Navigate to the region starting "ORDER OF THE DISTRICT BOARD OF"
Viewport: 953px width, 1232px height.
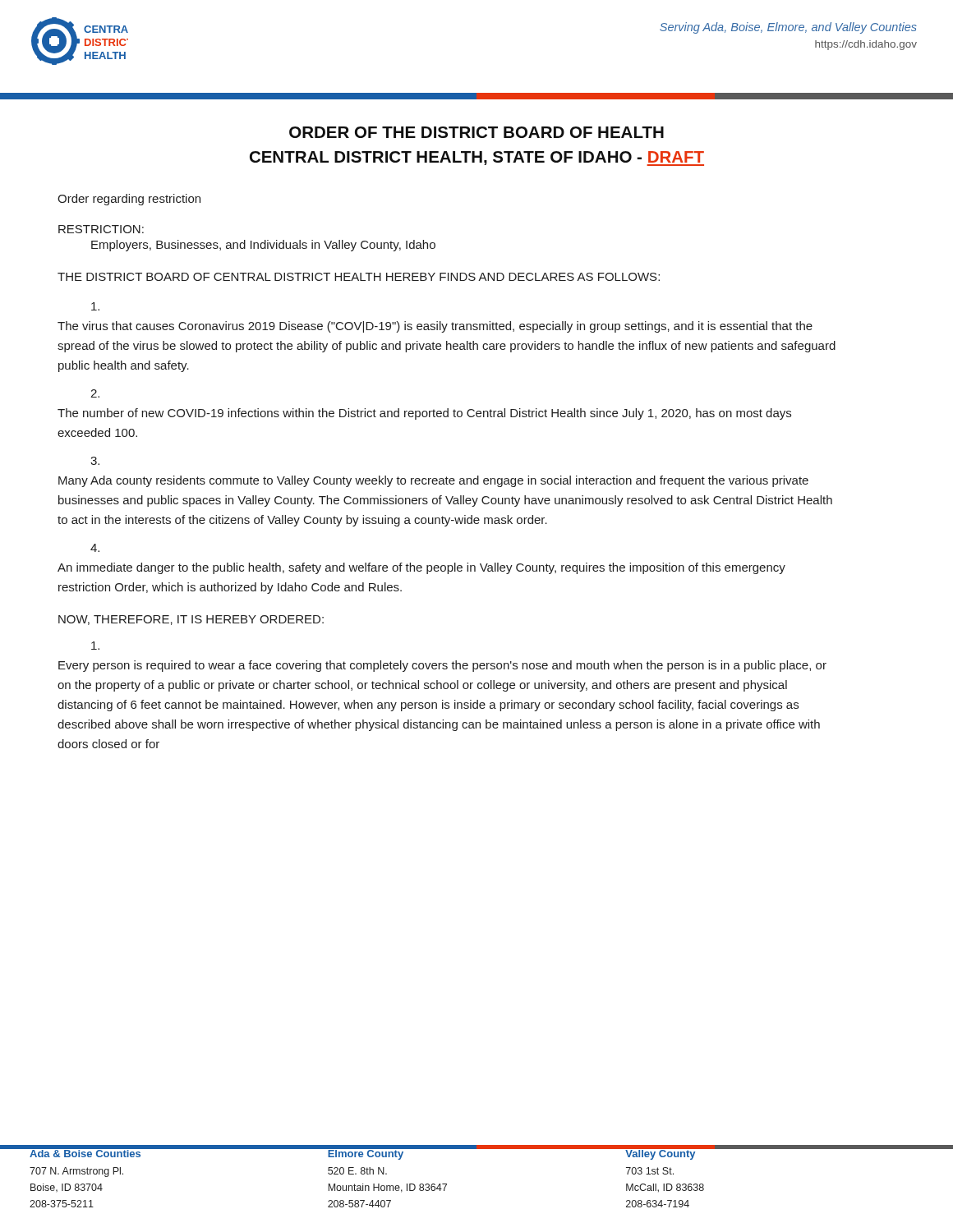(x=476, y=144)
